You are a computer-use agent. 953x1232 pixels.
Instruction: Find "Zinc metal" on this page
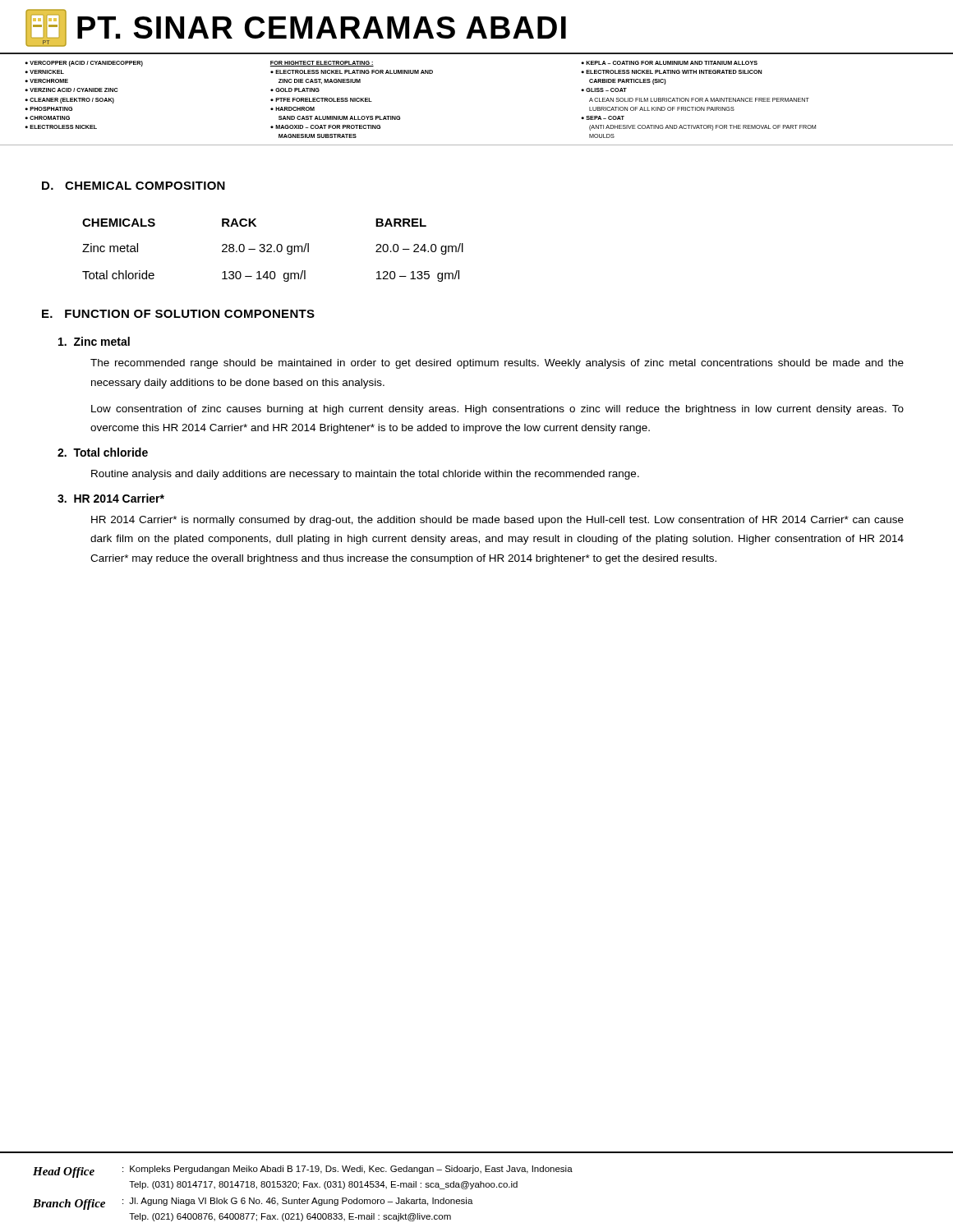pyautogui.click(x=94, y=342)
